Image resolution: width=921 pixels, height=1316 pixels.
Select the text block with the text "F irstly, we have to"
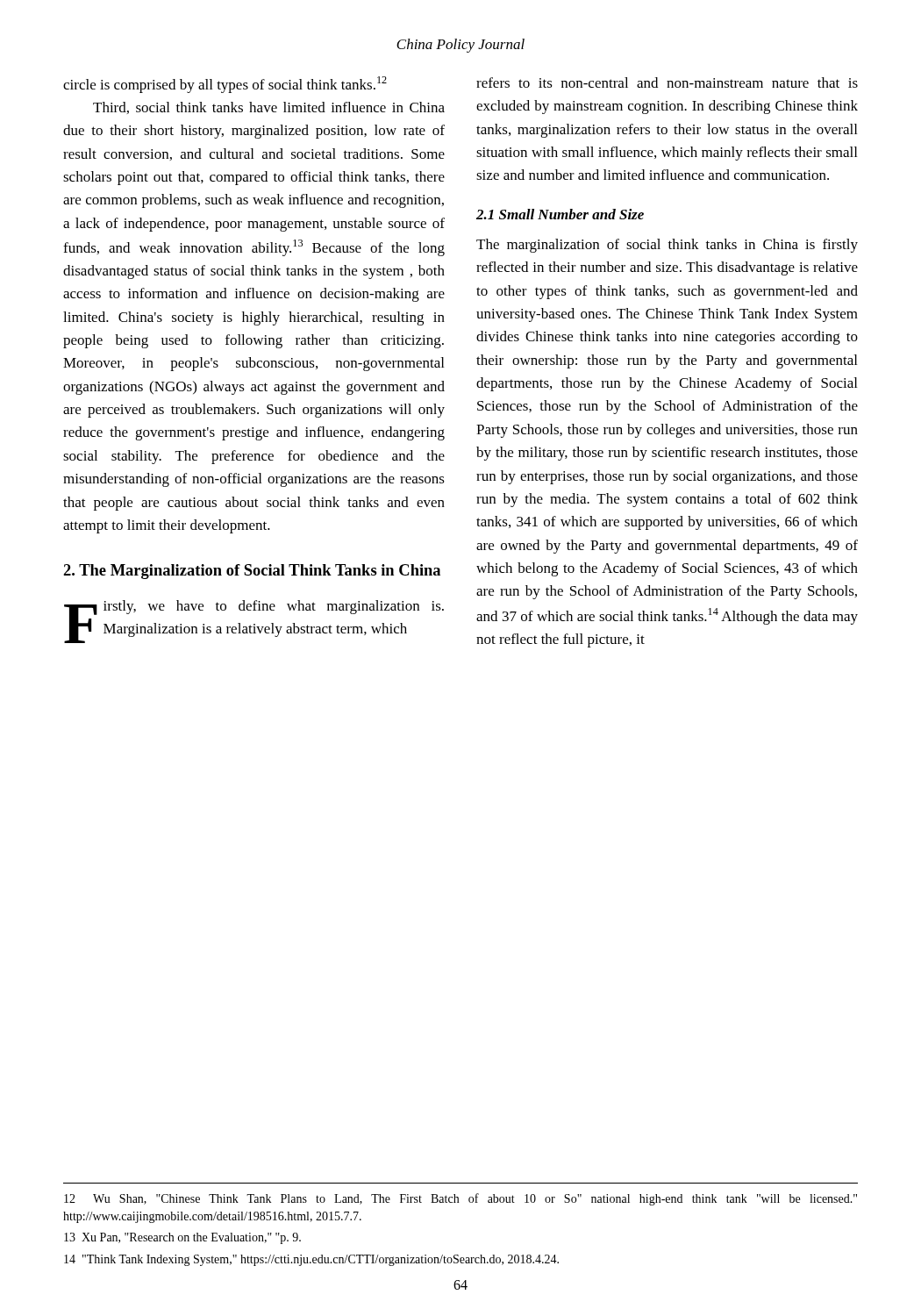[x=254, y=621]
